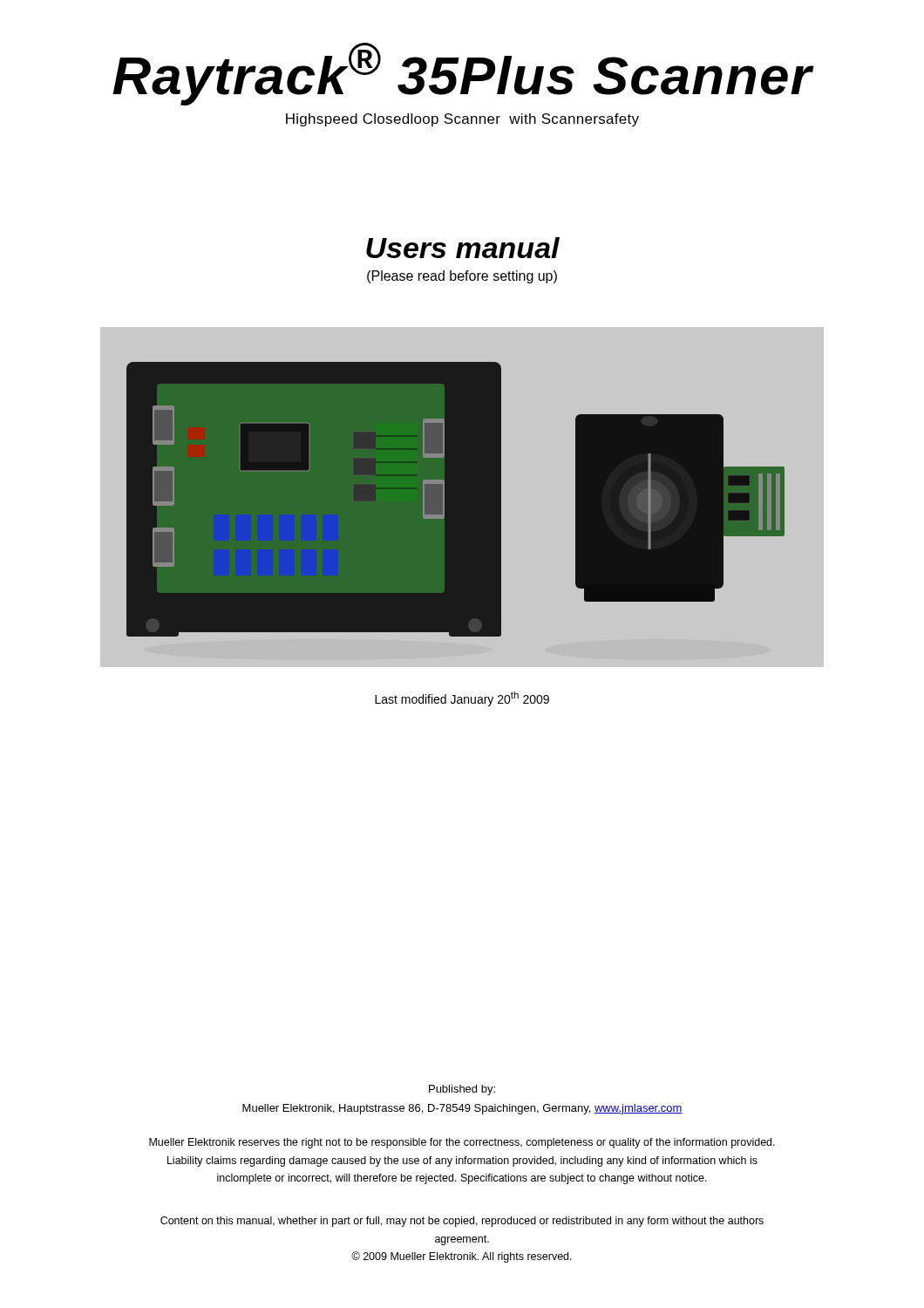Locate the title that opens with "Raytrack® 35Plus Scanner"
924x1308 pixels.
point(462,81)
